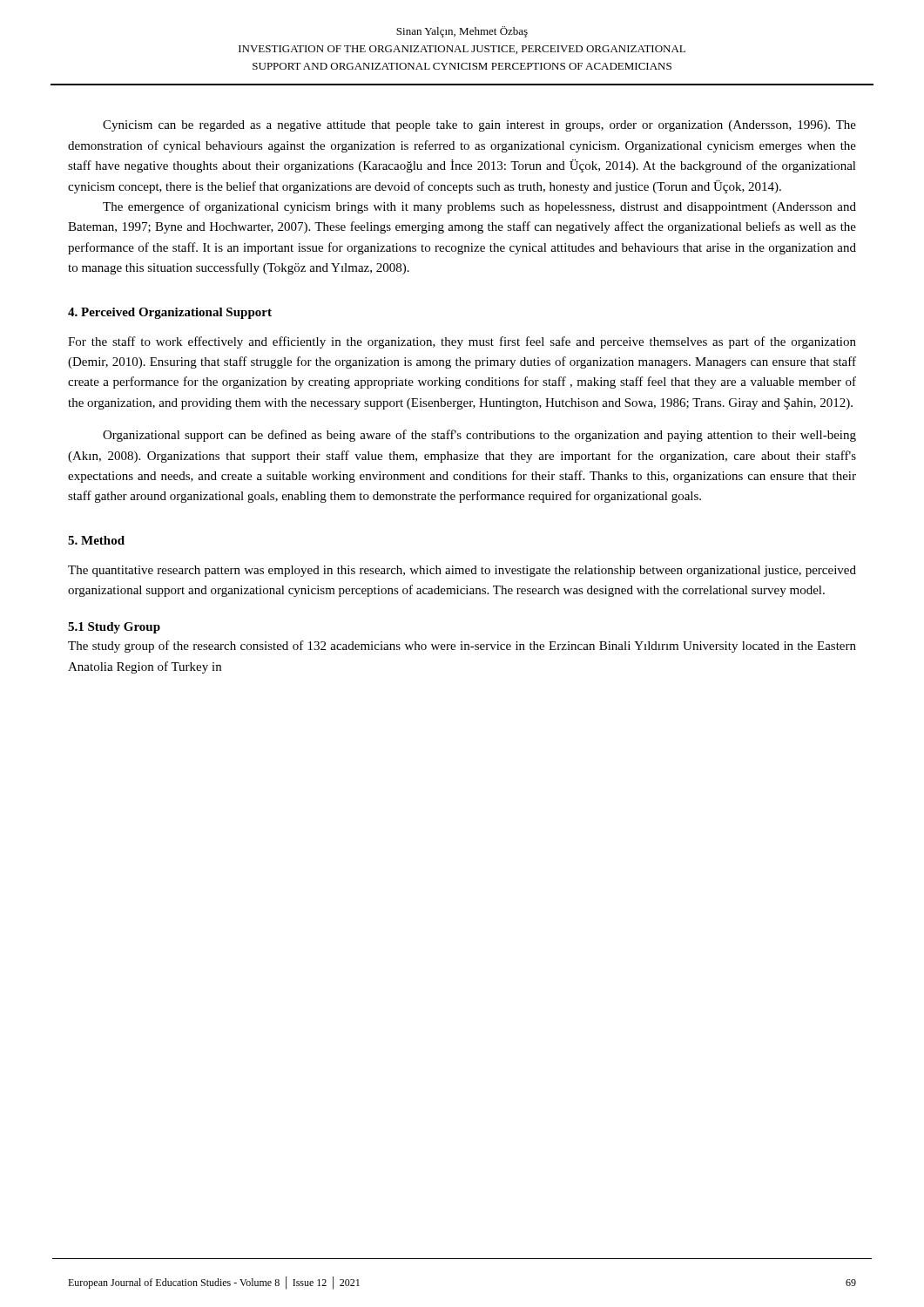Find the text block that reads "The emergence of organizational cynicism brings with"
The width and height of the screenshot is (924, 1307).
[x=462, y=238]
